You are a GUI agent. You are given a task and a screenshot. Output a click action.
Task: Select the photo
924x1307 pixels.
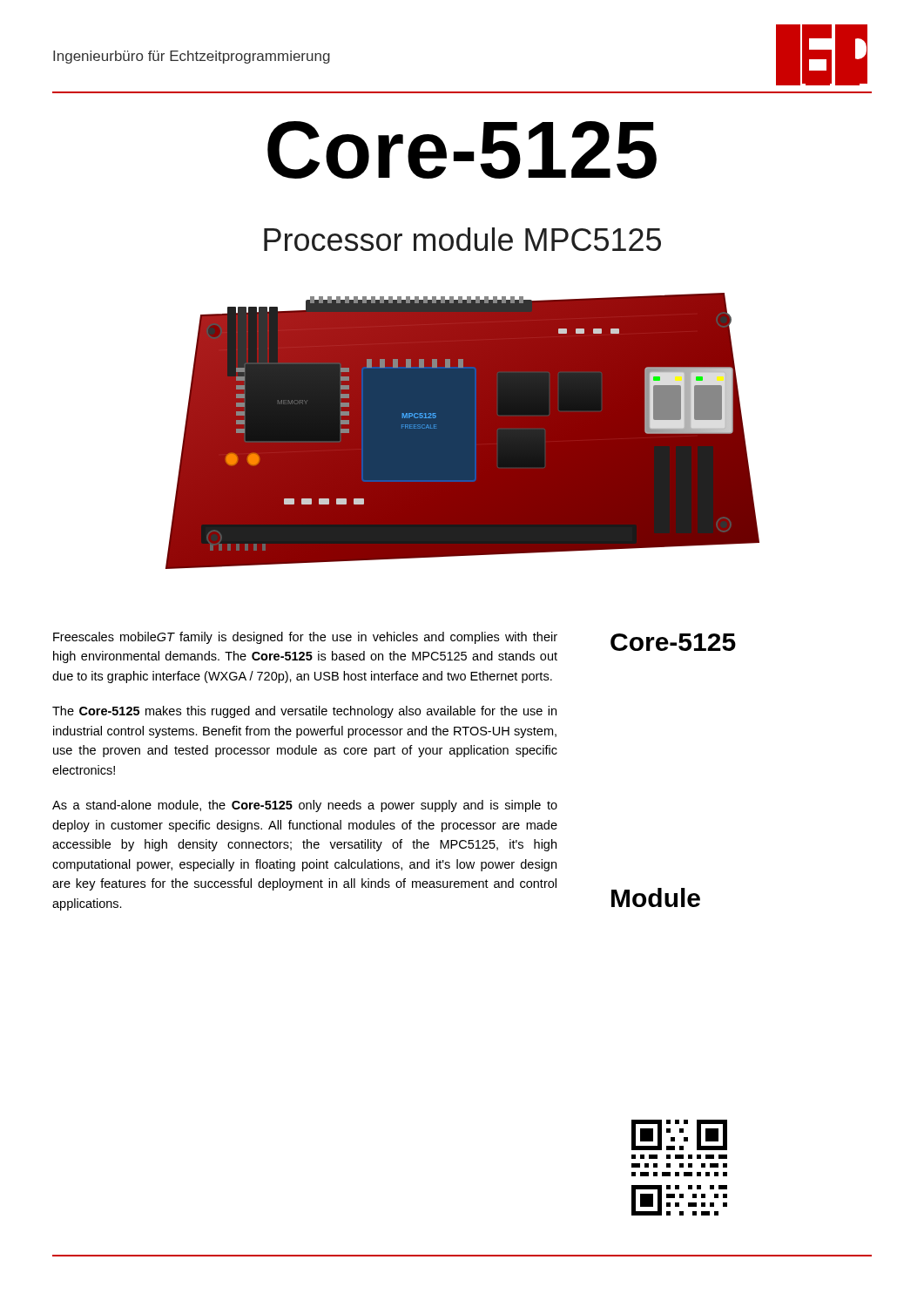[462, 429]
